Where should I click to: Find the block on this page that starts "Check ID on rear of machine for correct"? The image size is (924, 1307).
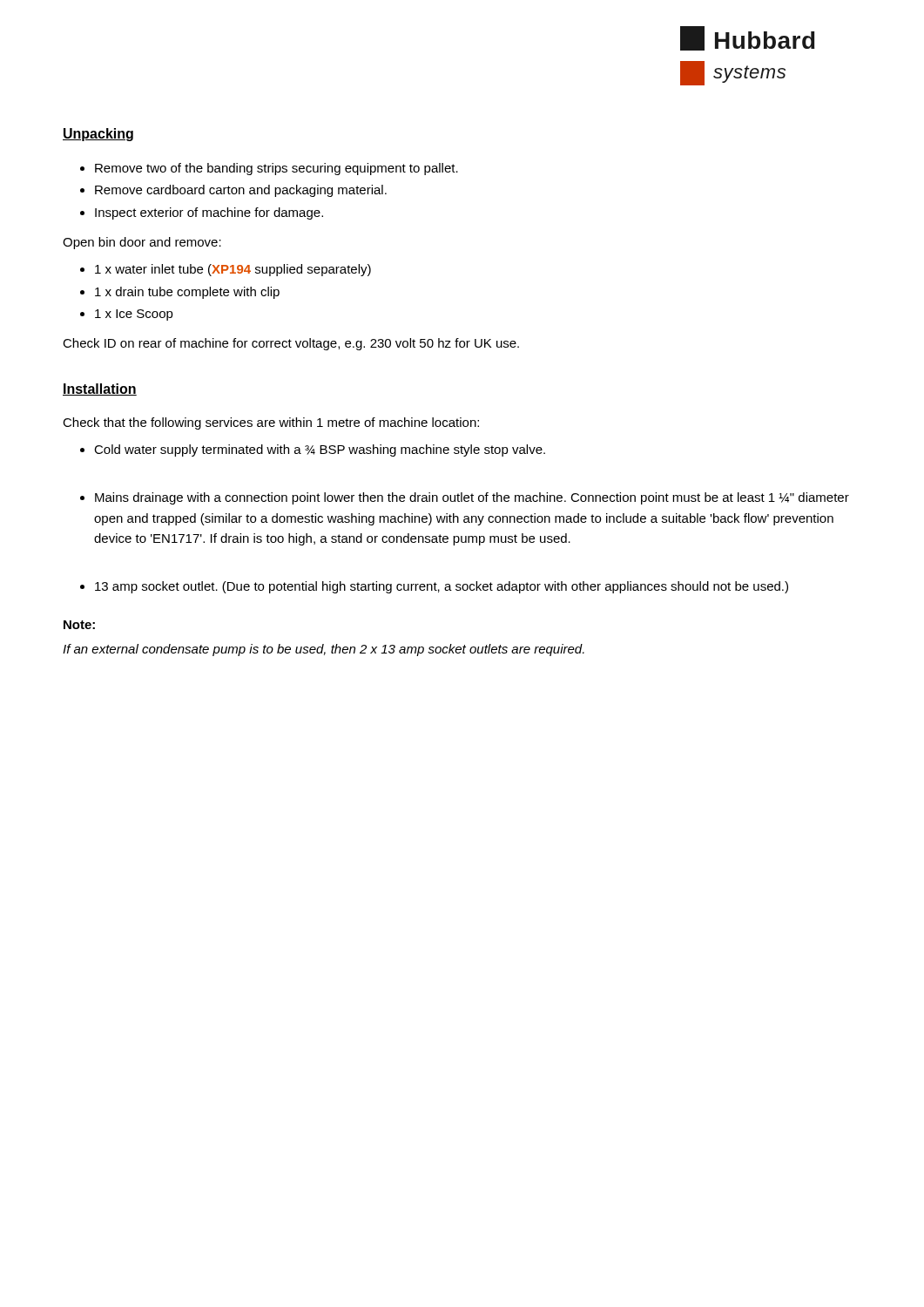[x=291, y=343]
